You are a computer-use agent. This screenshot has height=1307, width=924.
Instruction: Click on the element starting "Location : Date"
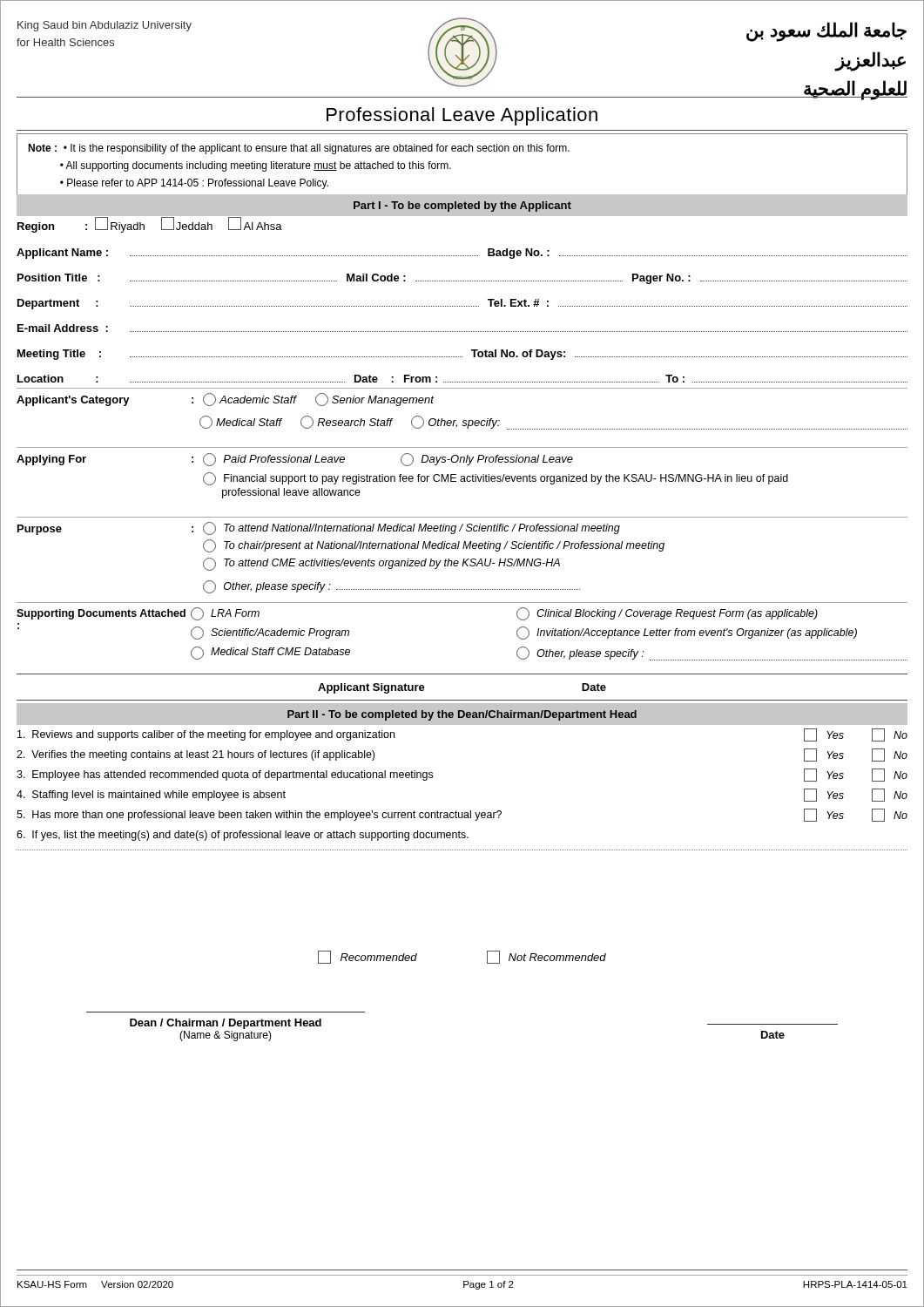tap(462, 376)
